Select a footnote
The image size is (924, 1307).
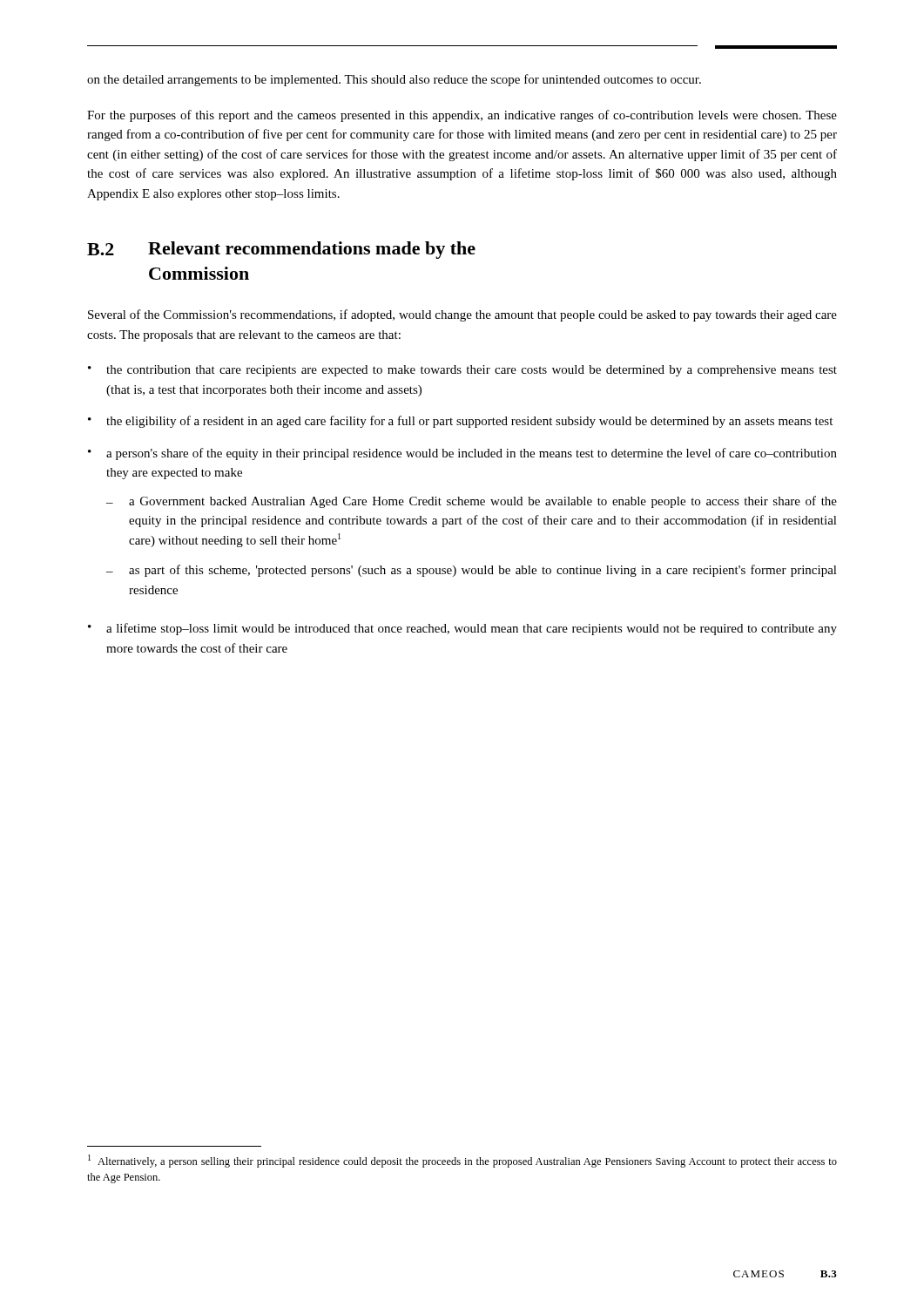tap(462, 1168)
